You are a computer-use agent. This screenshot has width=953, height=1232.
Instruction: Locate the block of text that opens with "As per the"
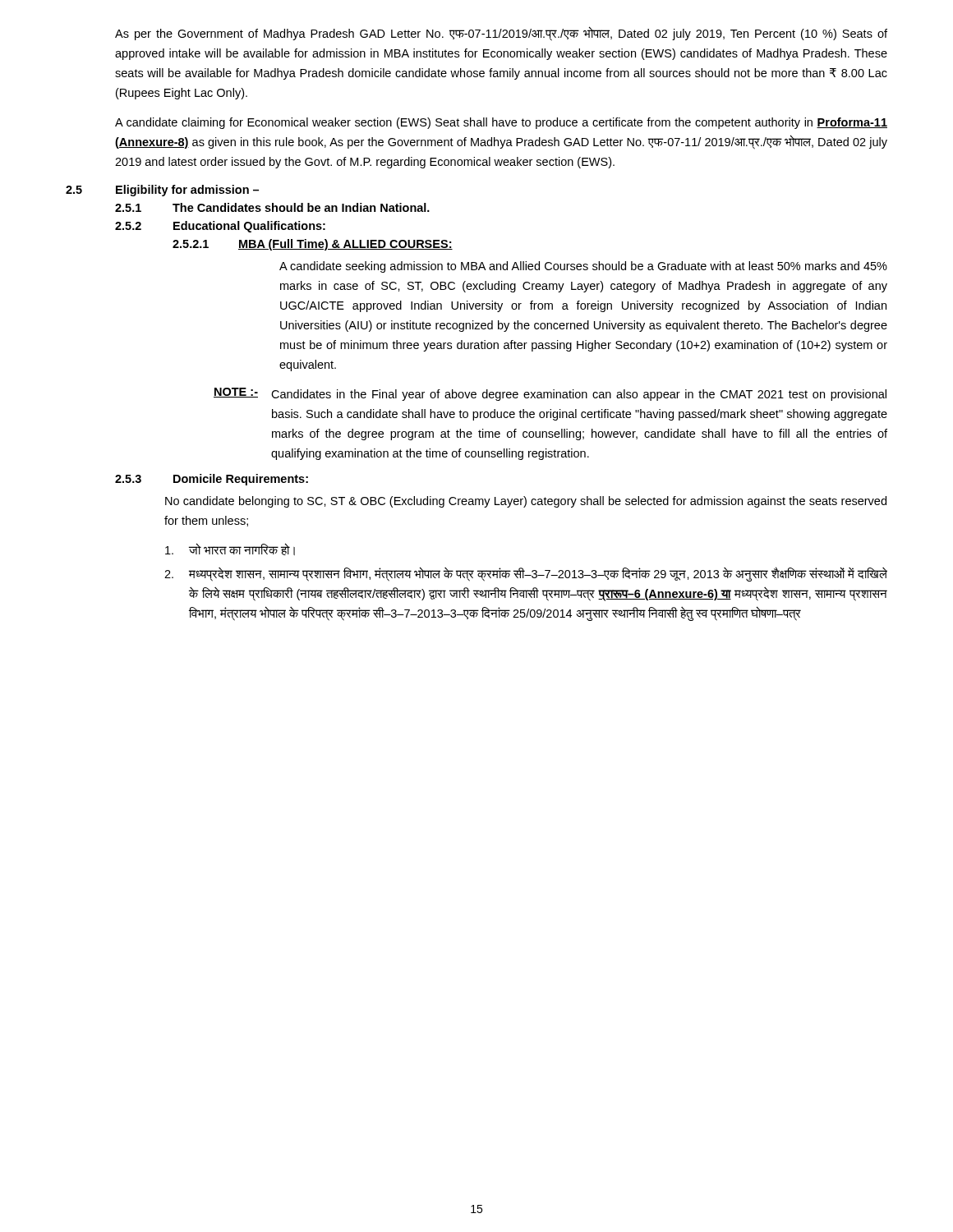click(x=501, y=63)
